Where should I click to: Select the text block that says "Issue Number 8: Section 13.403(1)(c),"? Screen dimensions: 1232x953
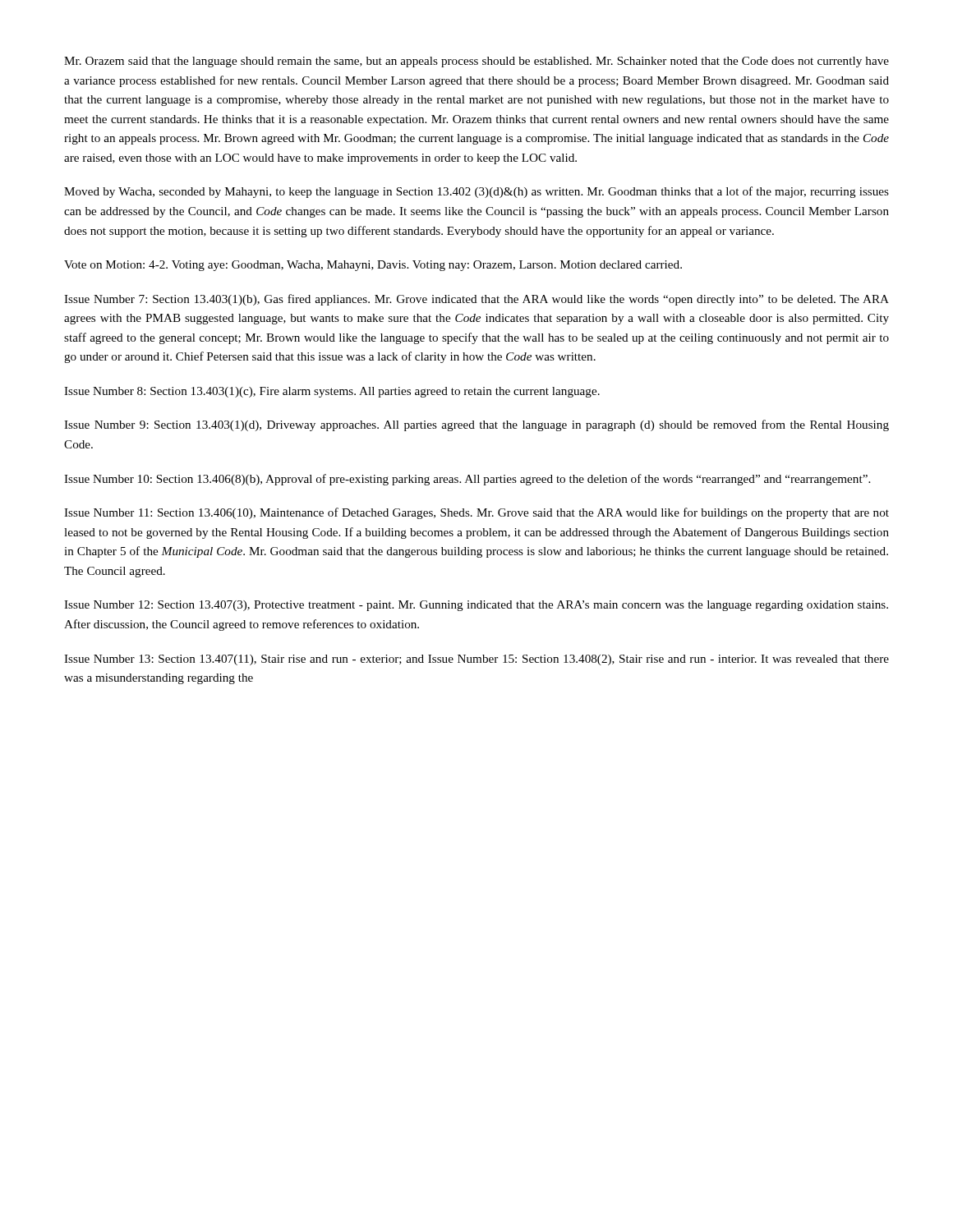click(x=332, y=390)
